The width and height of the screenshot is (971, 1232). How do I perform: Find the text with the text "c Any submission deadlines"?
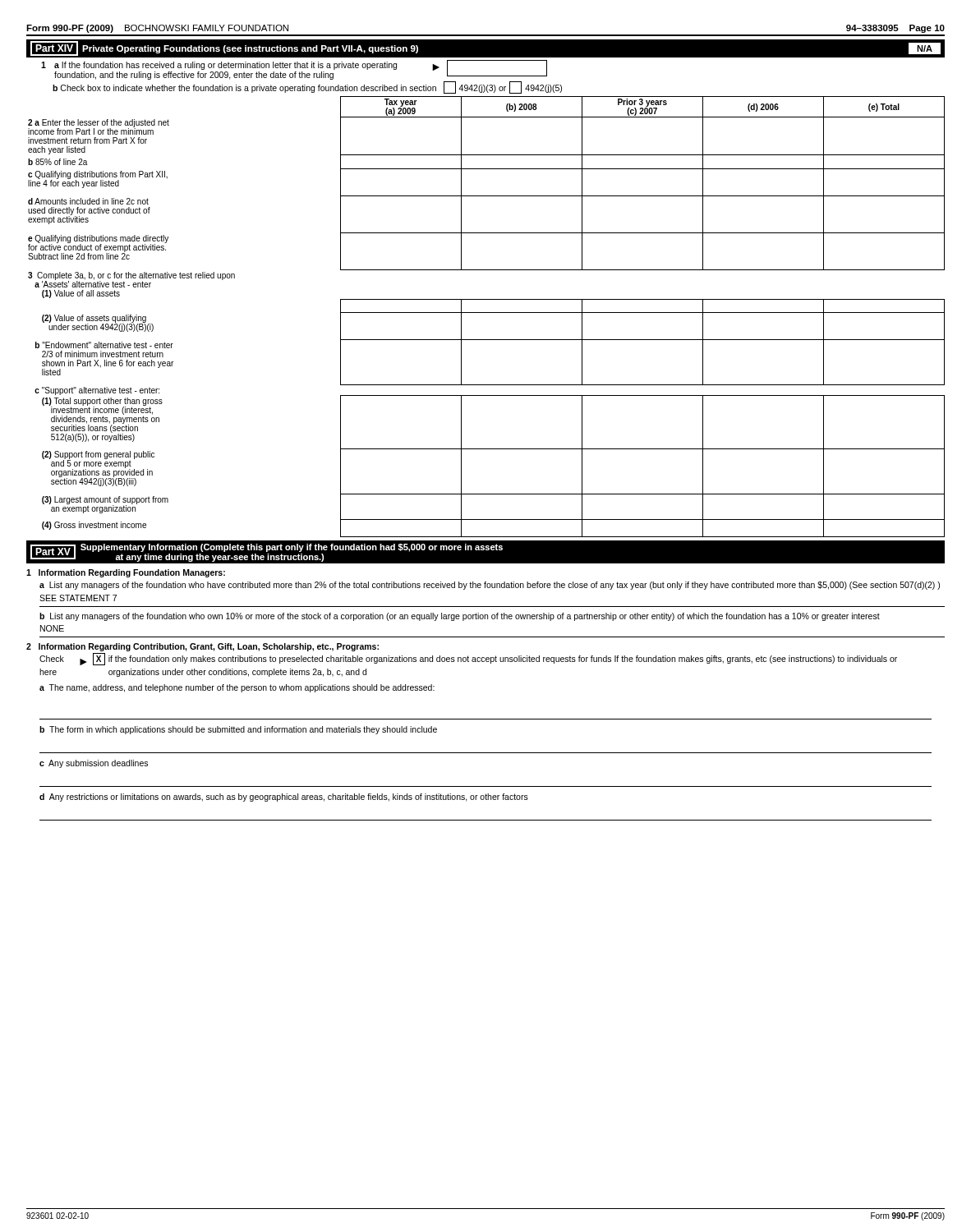(x=94, y=763)
